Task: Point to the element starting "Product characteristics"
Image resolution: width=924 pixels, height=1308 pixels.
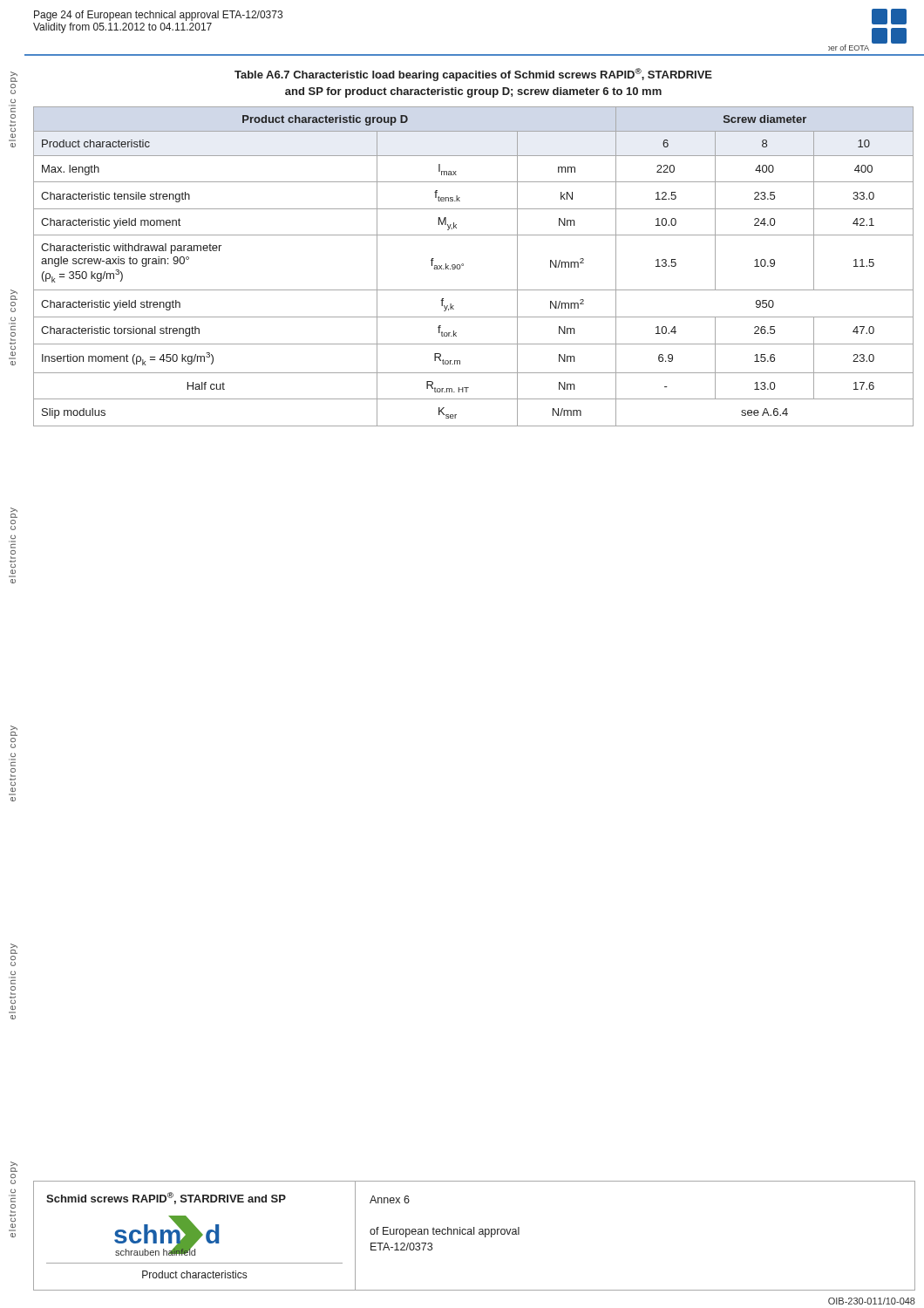Action: click(194, 1275)
